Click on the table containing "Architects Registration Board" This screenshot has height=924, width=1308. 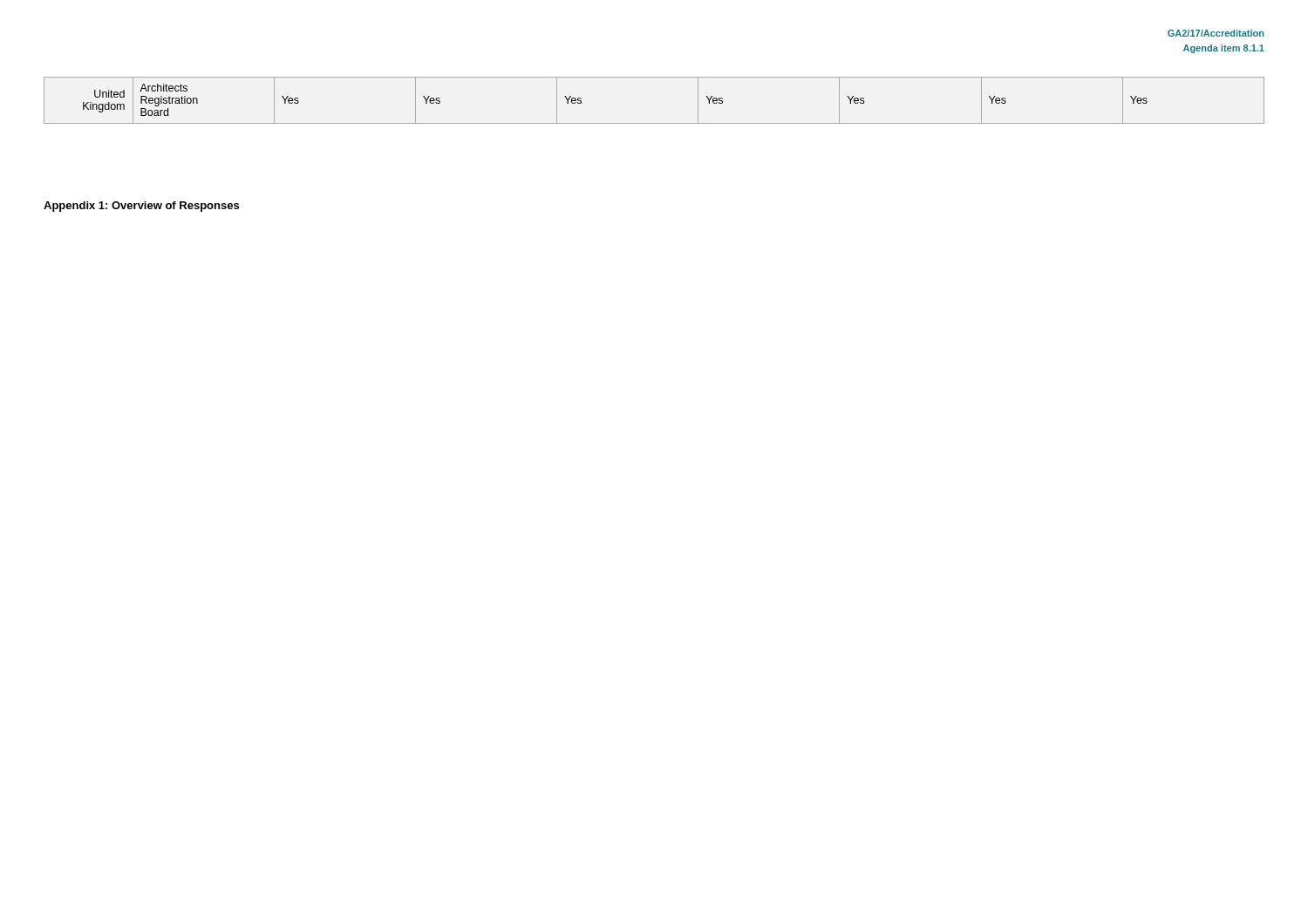tap(654, 100)
